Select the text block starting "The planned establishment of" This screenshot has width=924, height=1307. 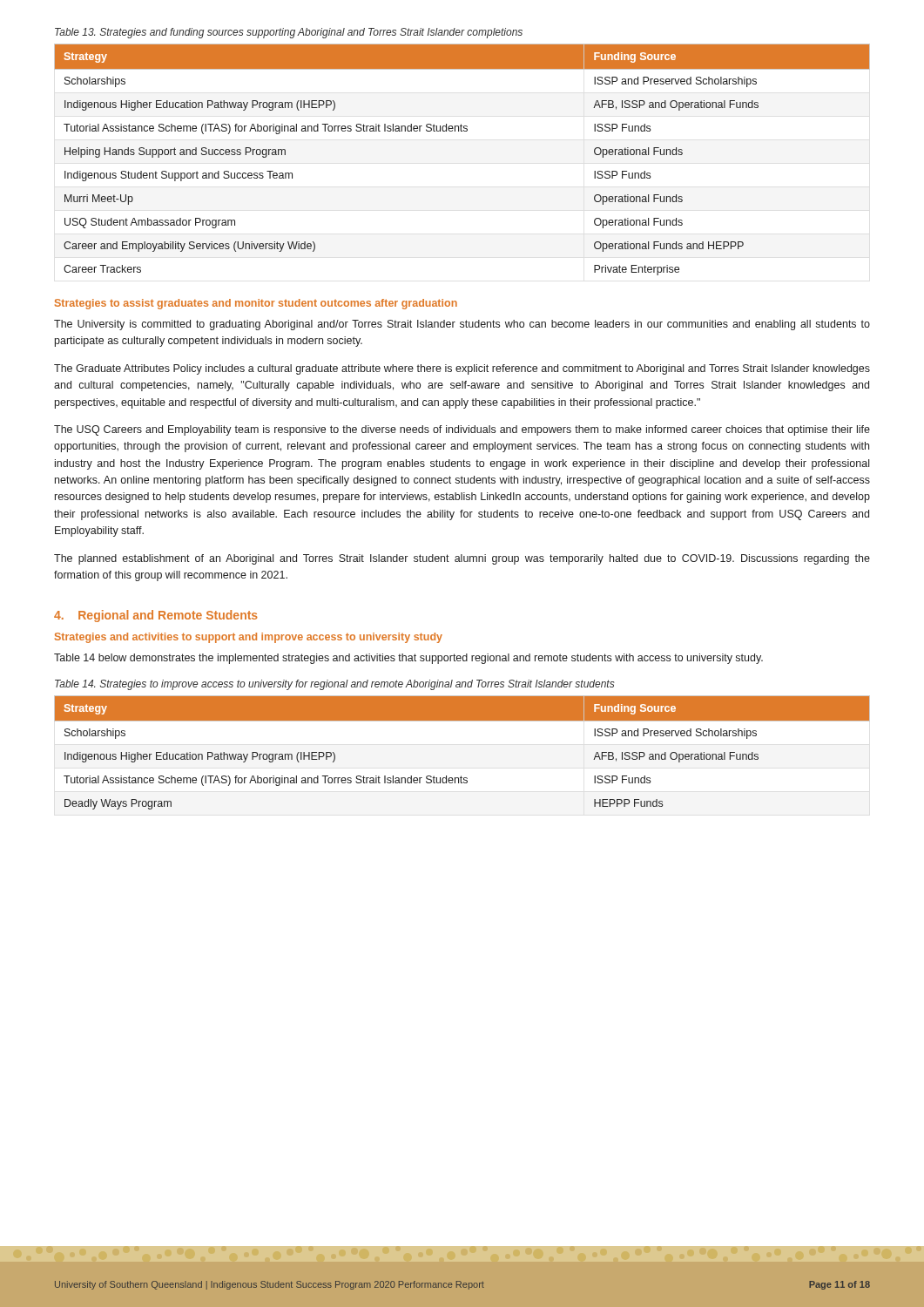[462, 567]
